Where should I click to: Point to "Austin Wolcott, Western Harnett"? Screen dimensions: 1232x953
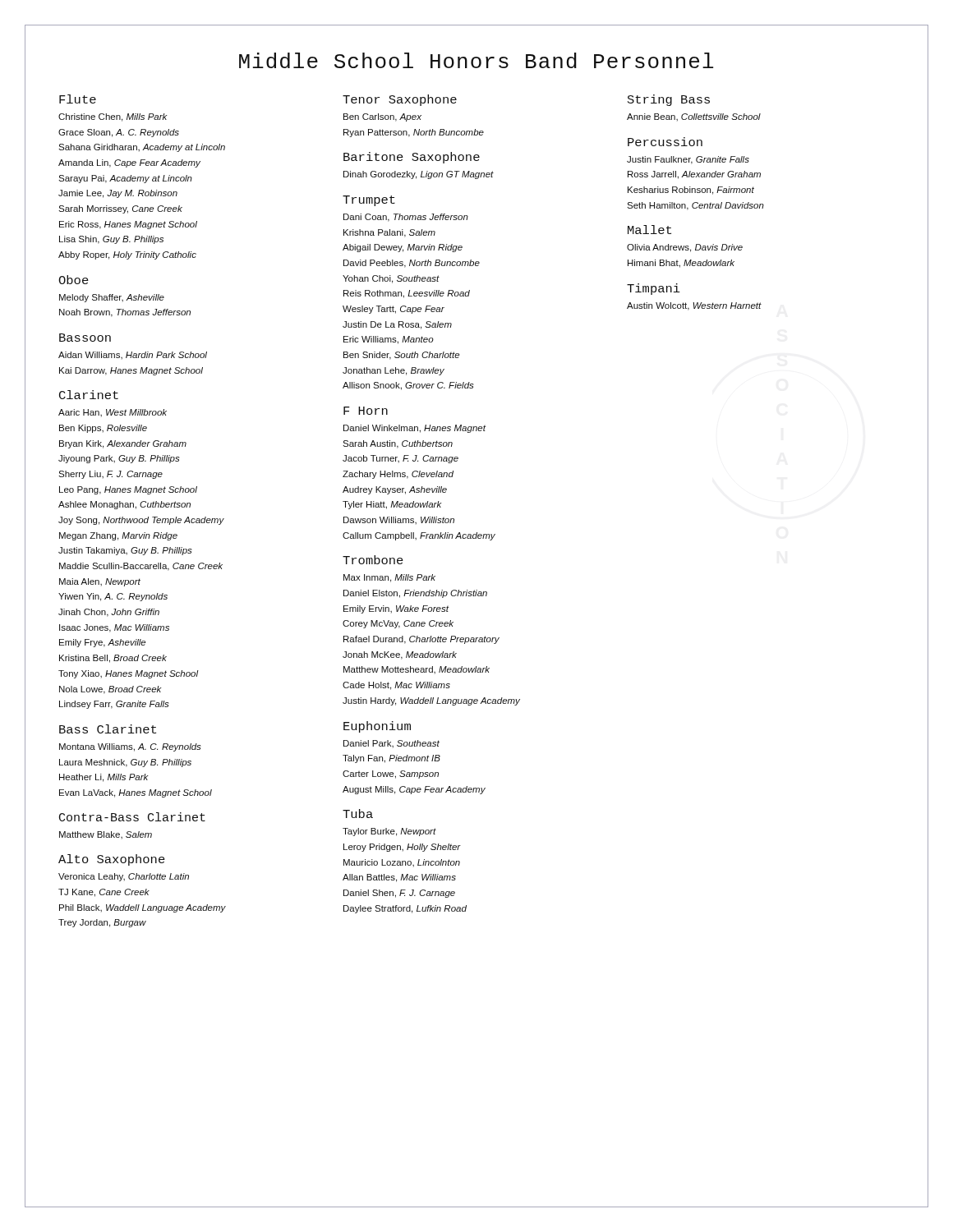point(761,306)
